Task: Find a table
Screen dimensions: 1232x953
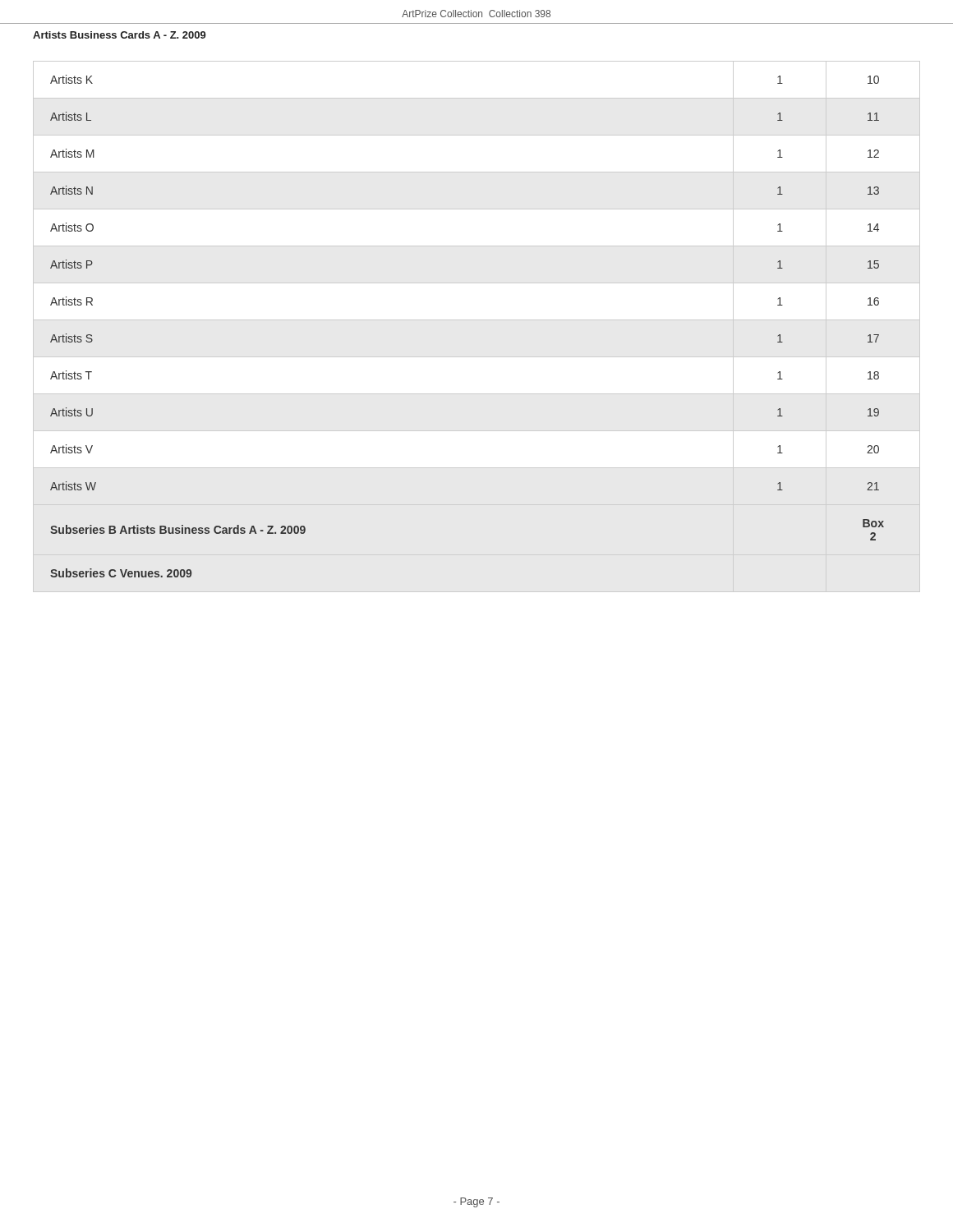Action: (x=476, y=326)
